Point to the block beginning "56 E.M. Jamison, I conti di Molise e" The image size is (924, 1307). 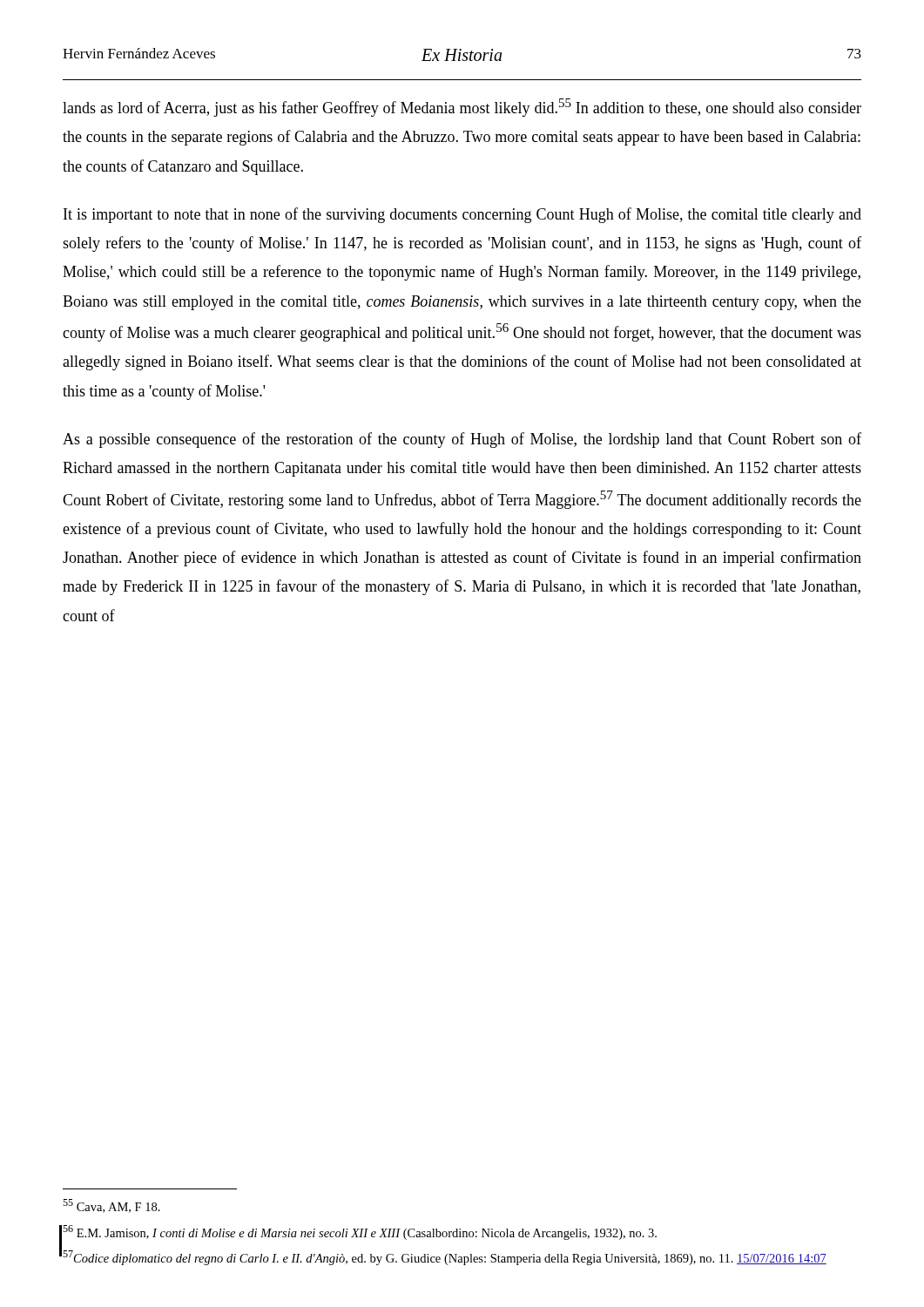coord(360,1231)
